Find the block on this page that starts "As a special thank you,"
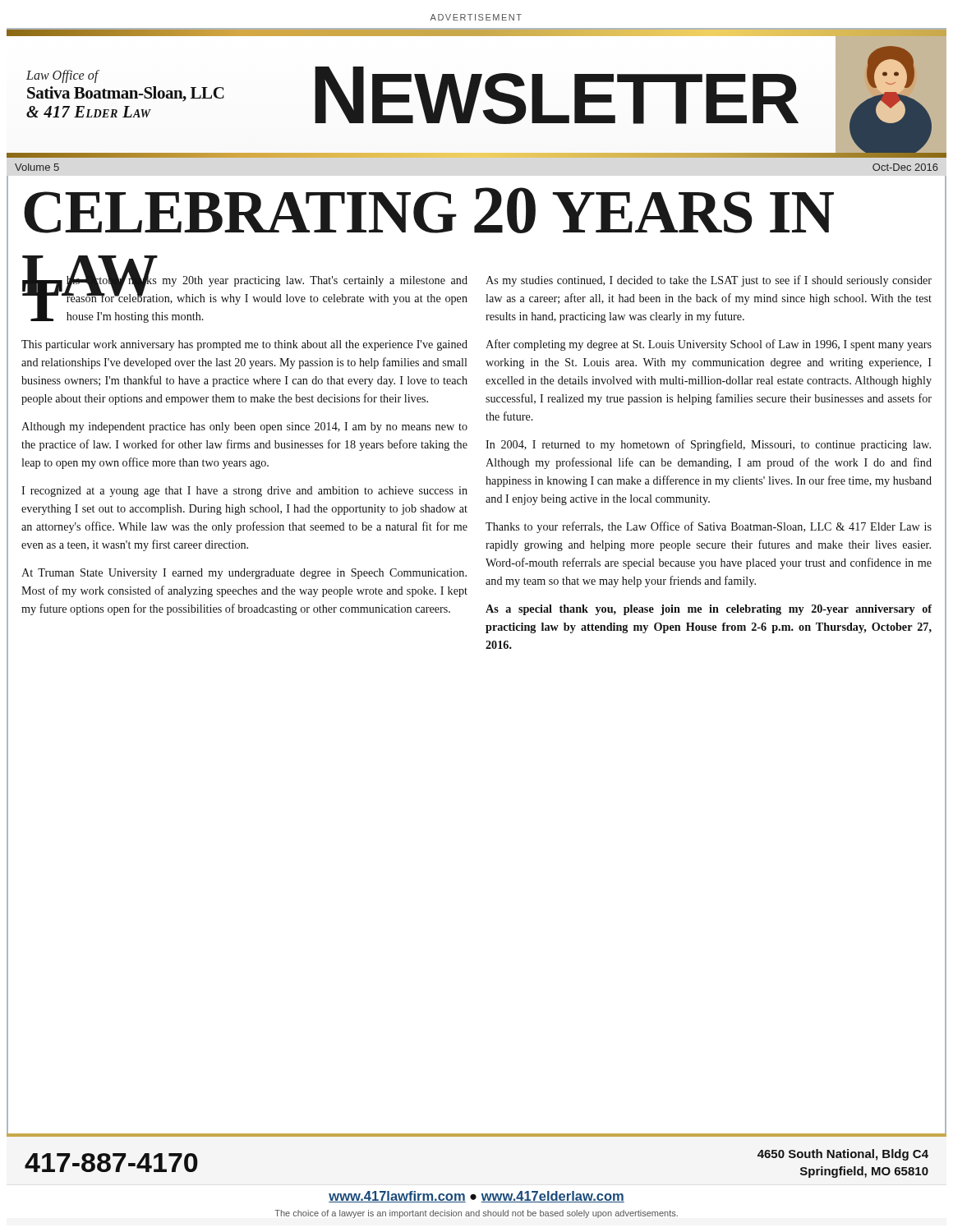953x1232 pixels. point(709,627)
